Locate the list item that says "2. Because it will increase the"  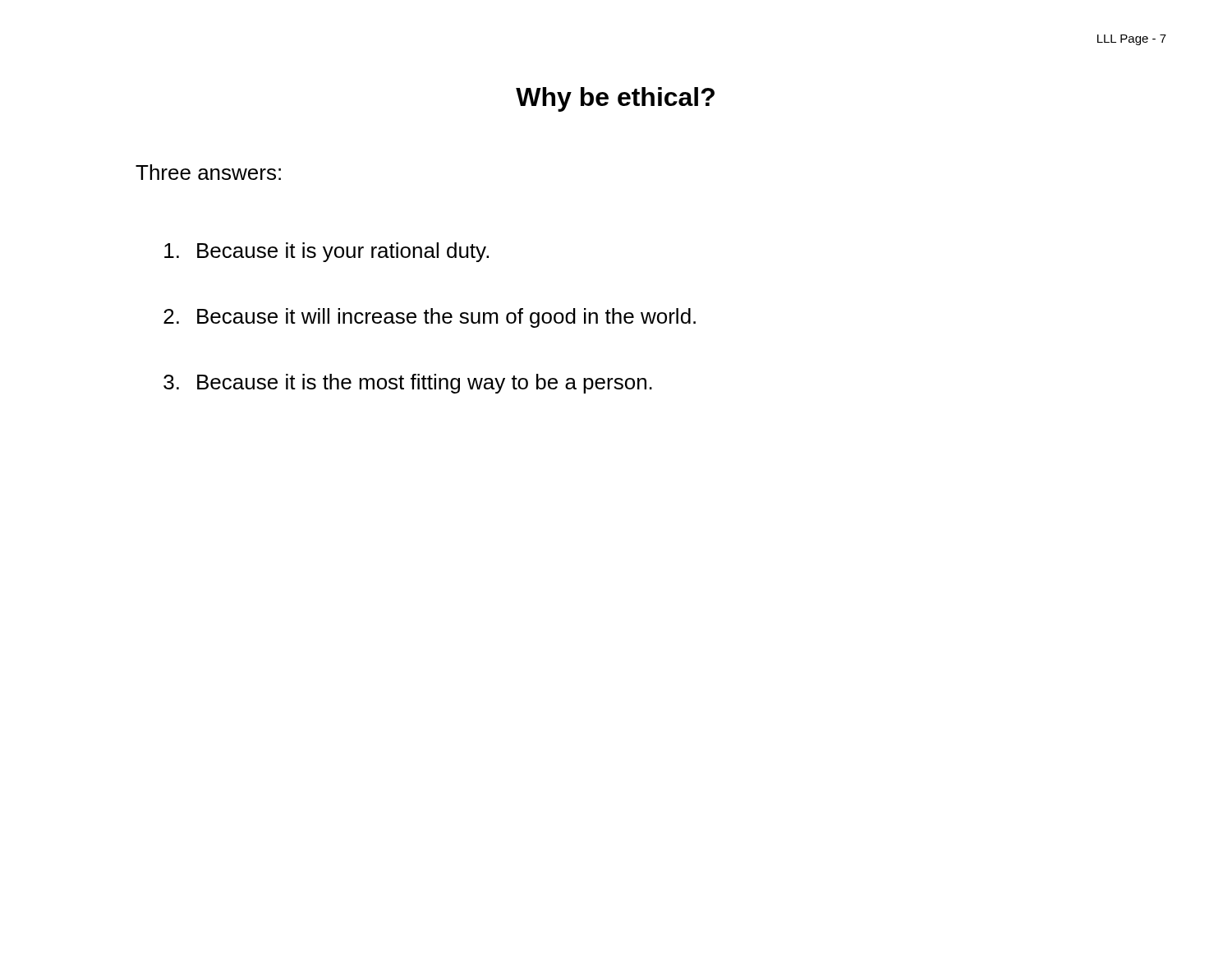[417, 317]
